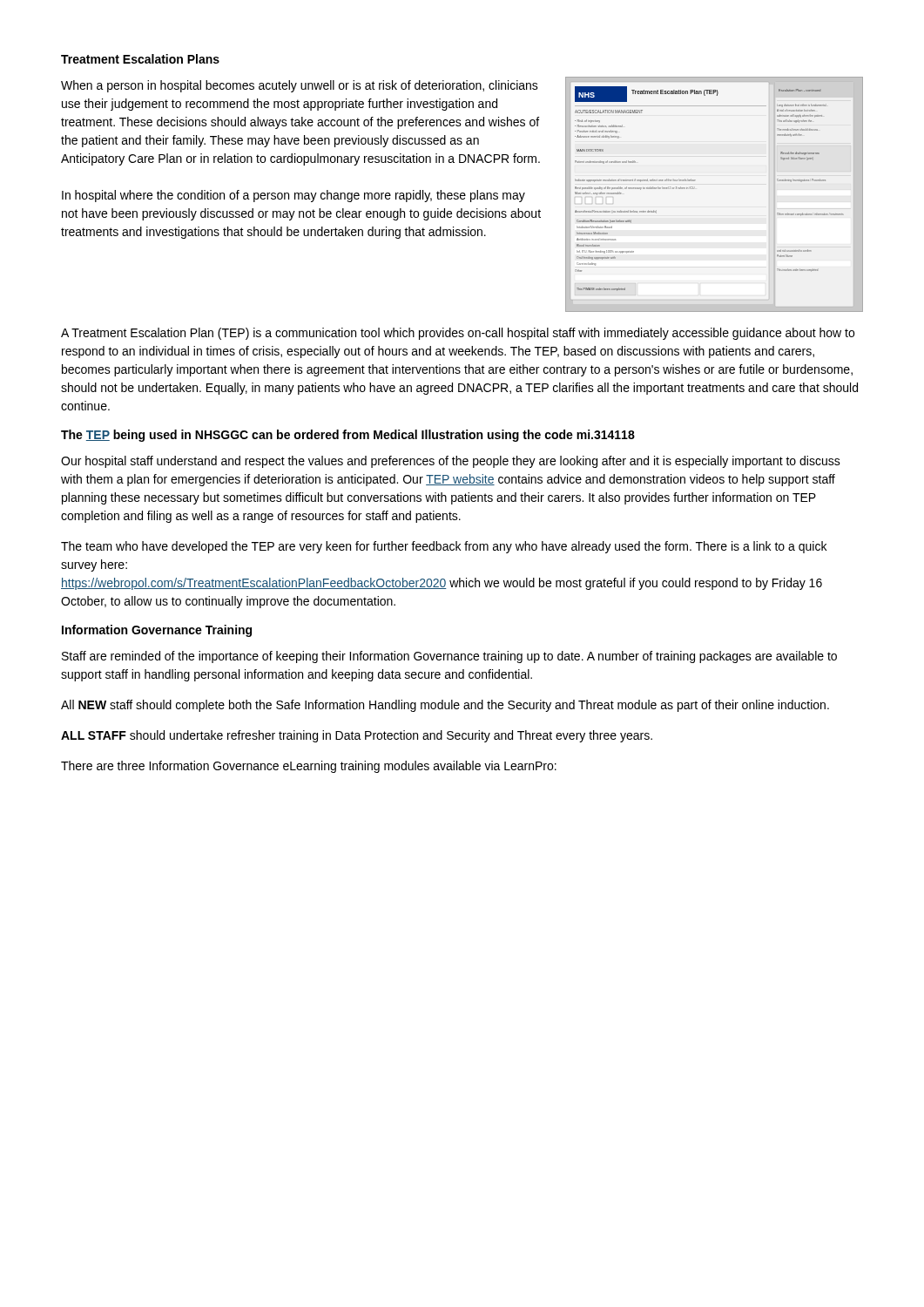924x1307 pixels.
Task: Click the passage that begins "The team who have developed the TEP"
Action: point(444,574)
